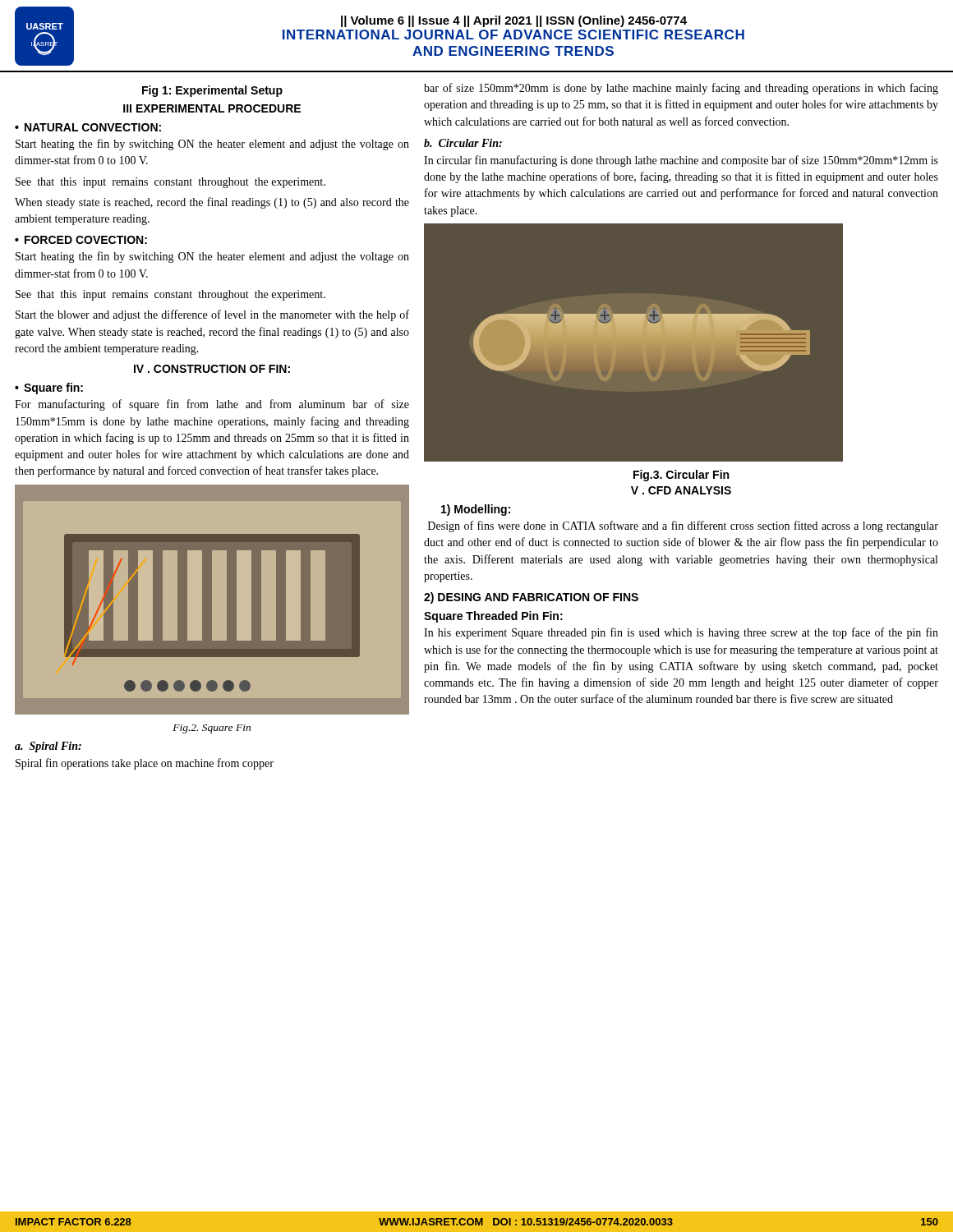Viewport: 953px width, 1232px height.
Task: Click the passage that begins "Start the blower and adjust the difference"
Action: (212, 333)
